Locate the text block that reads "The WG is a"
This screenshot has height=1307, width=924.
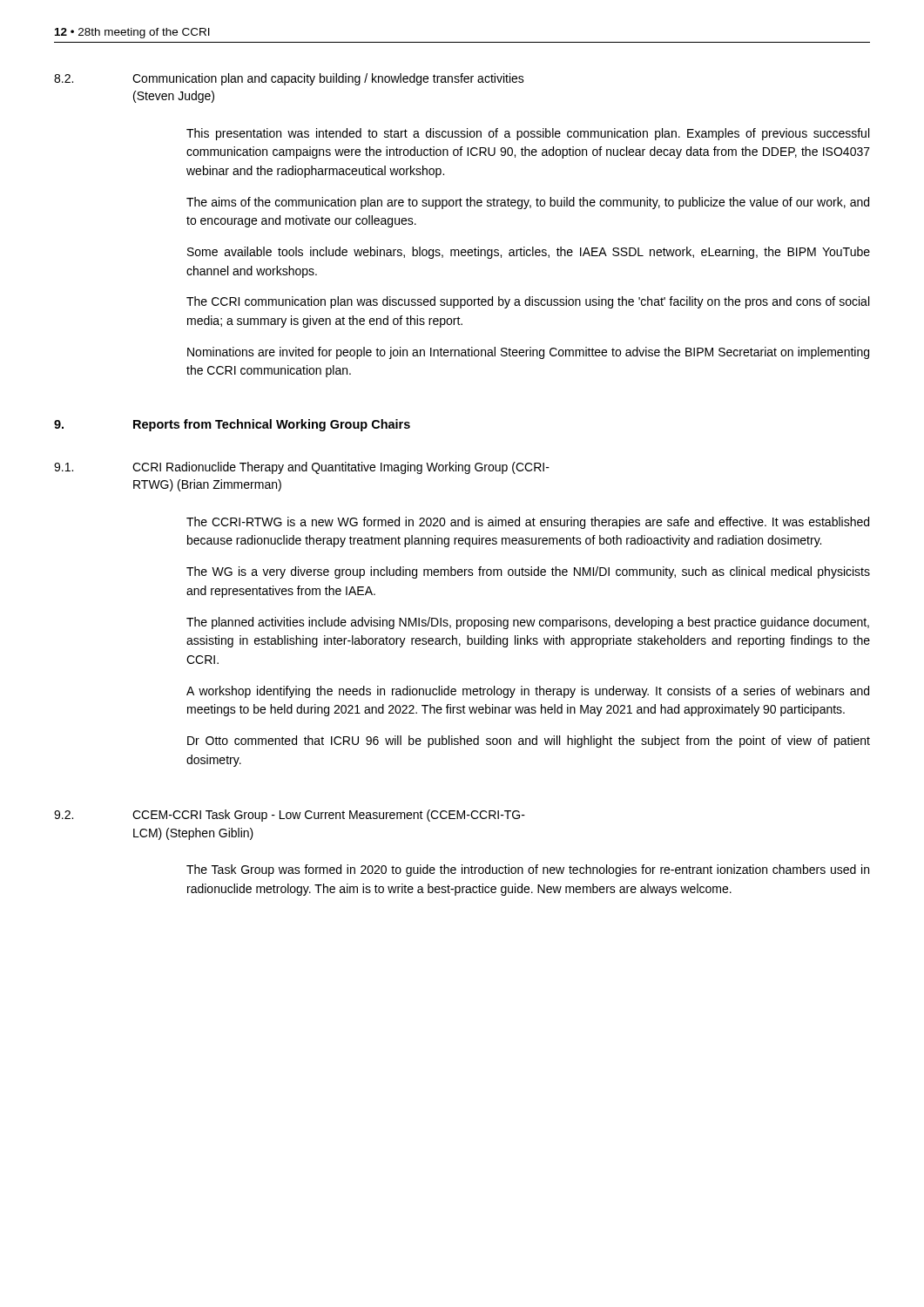(x=528, y=581)
